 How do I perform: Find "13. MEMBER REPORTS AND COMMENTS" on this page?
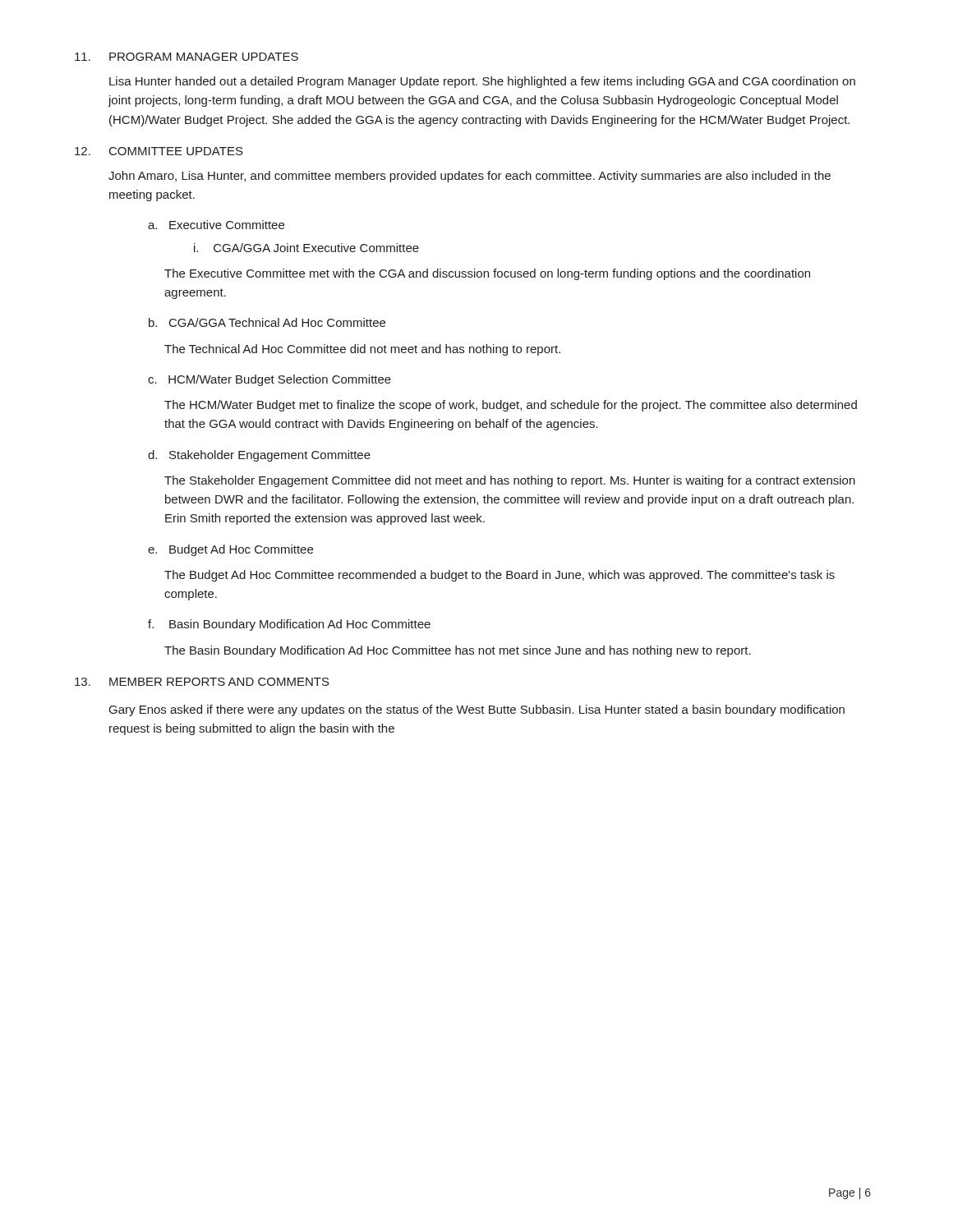coord(202,681)
